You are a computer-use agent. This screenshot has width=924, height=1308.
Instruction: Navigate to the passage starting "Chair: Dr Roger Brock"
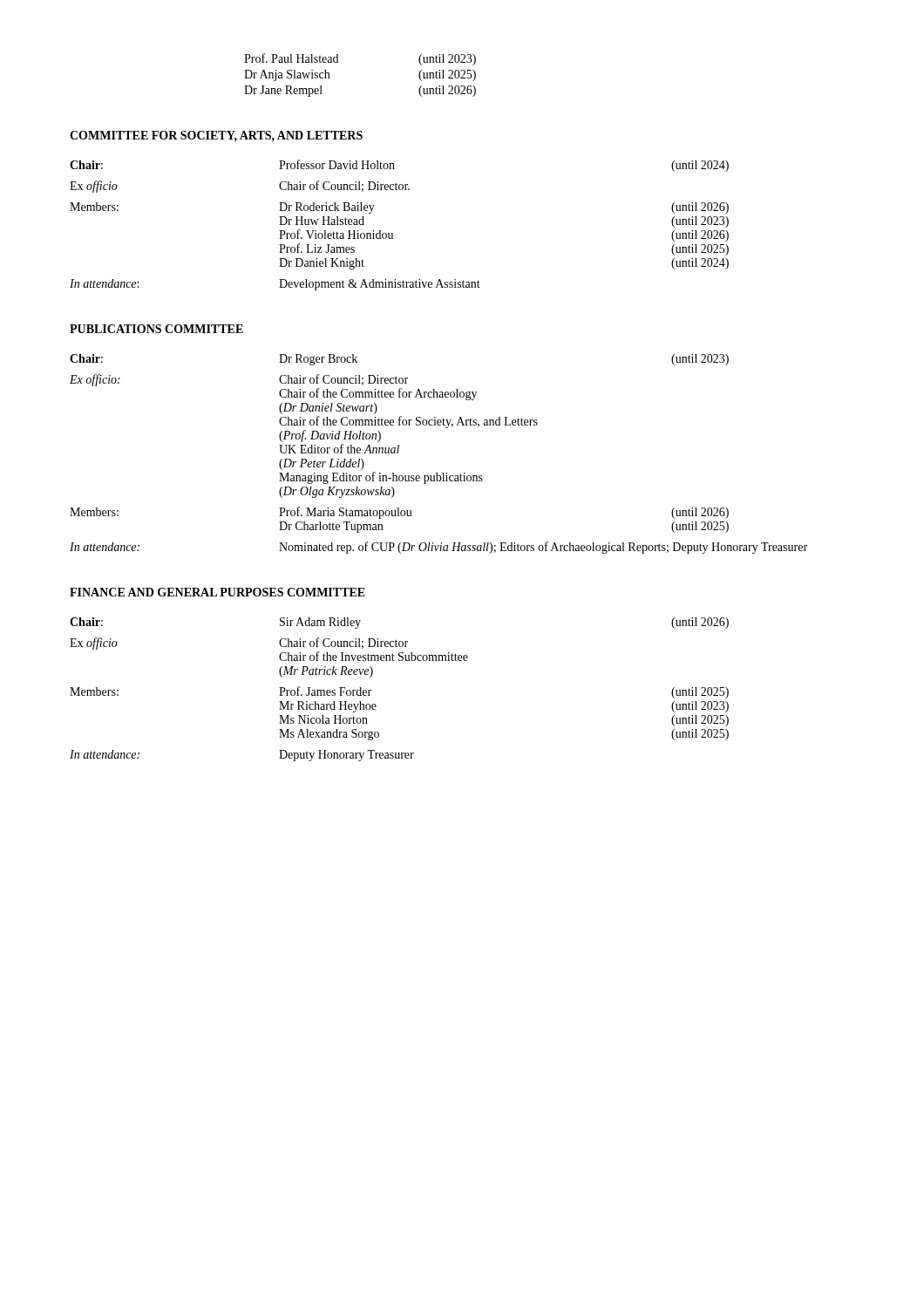[89, 360]
